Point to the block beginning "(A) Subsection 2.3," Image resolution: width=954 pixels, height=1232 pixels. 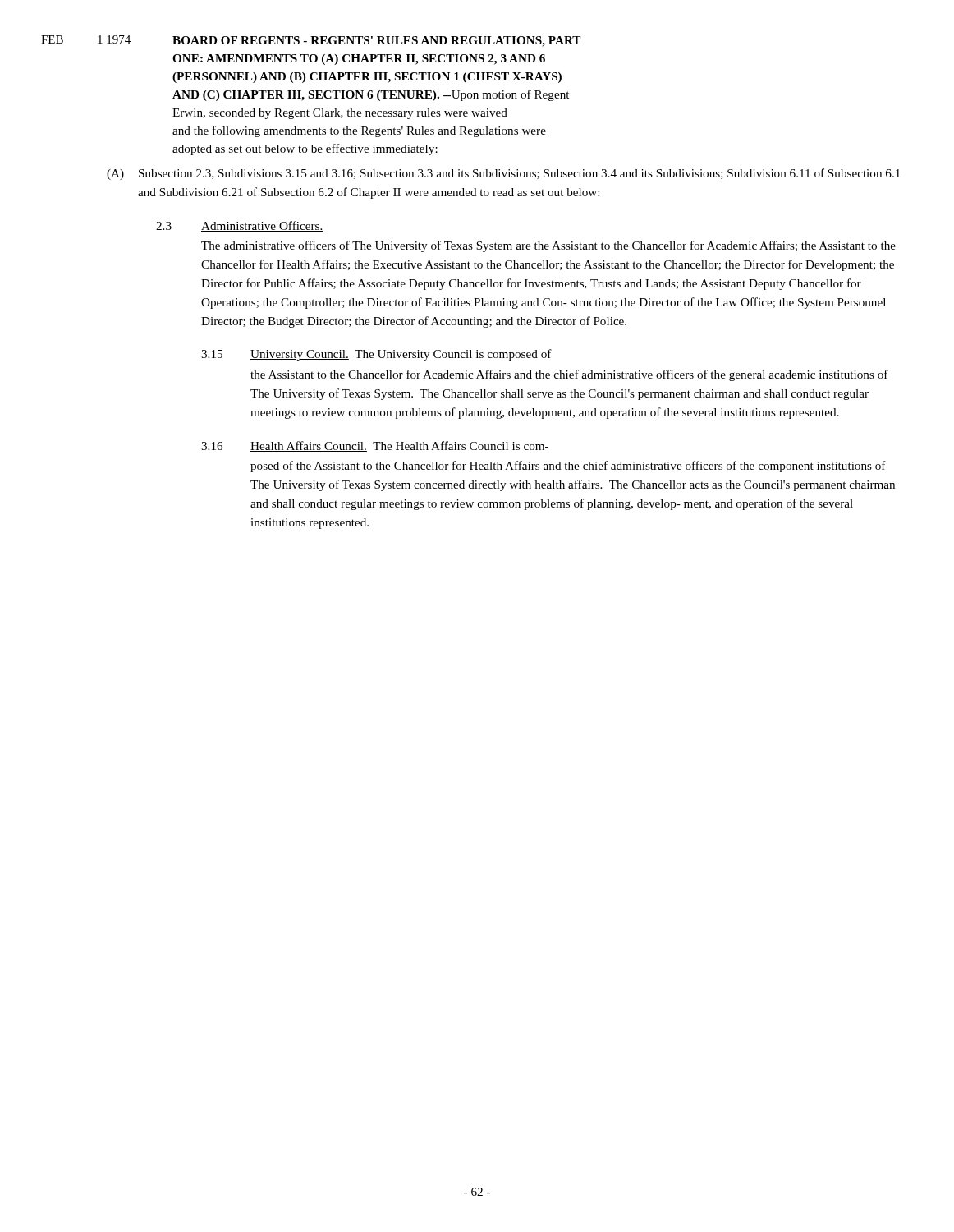506,183
